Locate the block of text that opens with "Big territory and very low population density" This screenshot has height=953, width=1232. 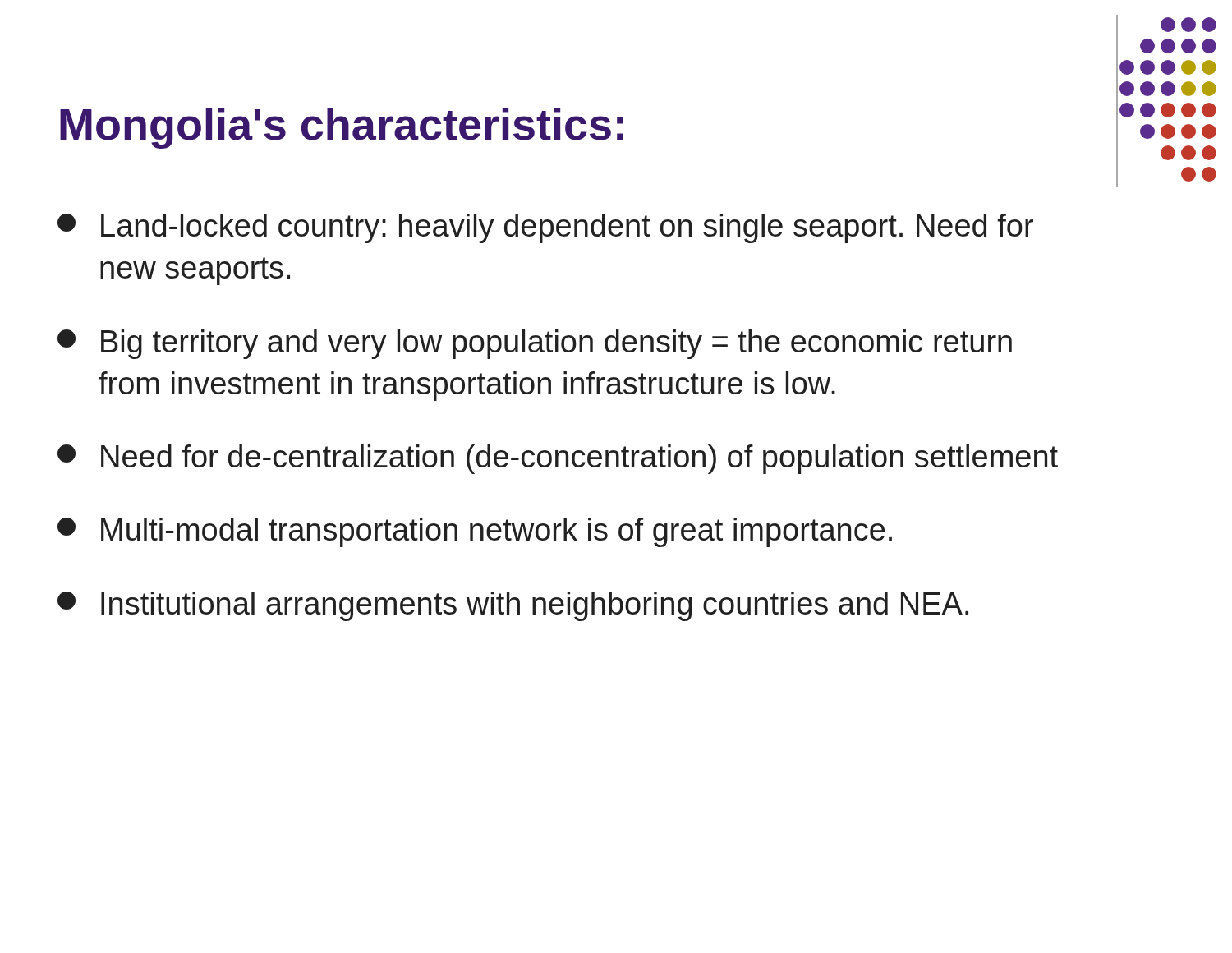(x=563, y=363)
